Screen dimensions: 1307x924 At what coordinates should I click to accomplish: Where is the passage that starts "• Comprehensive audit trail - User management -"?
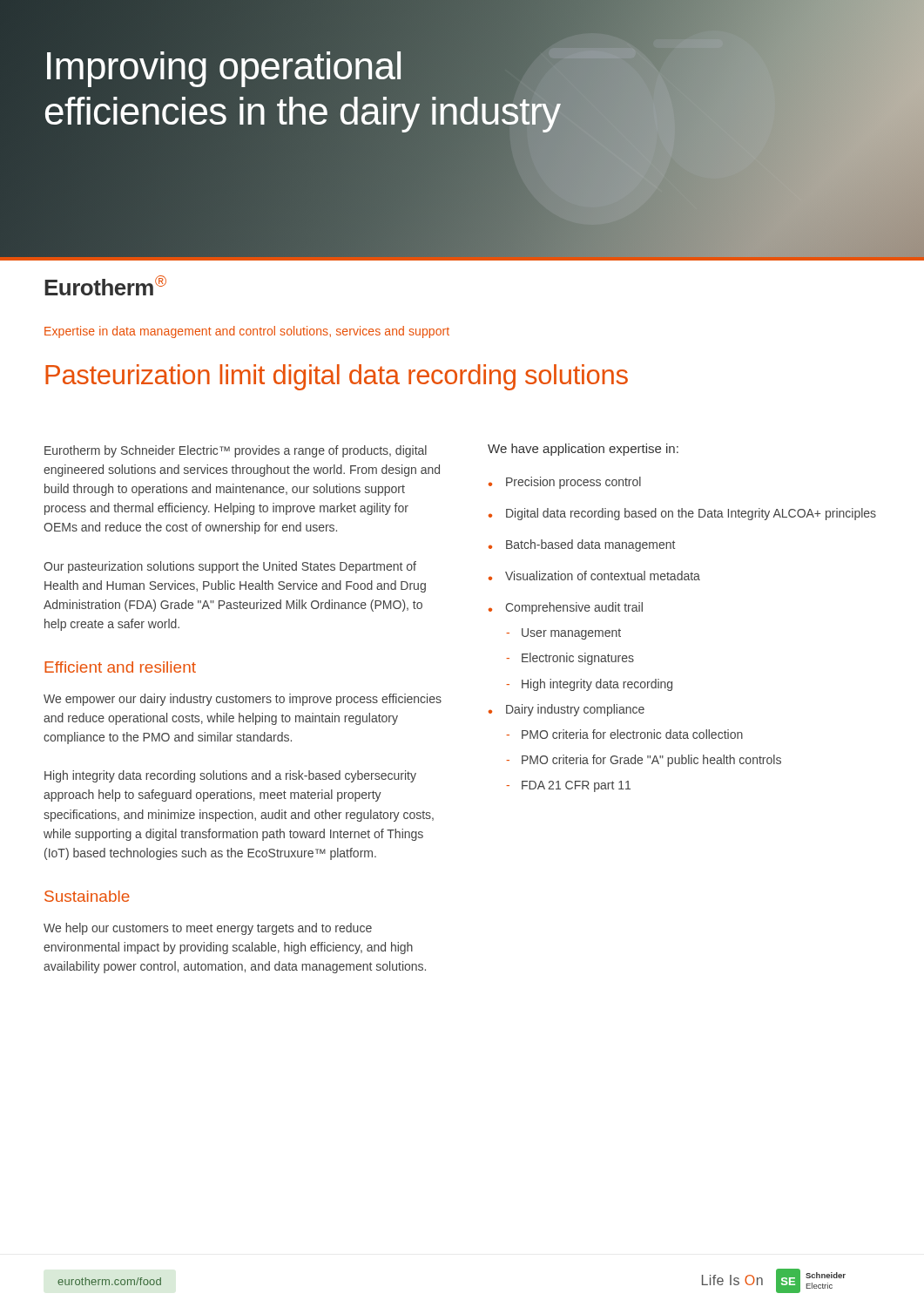coord(566,608)
